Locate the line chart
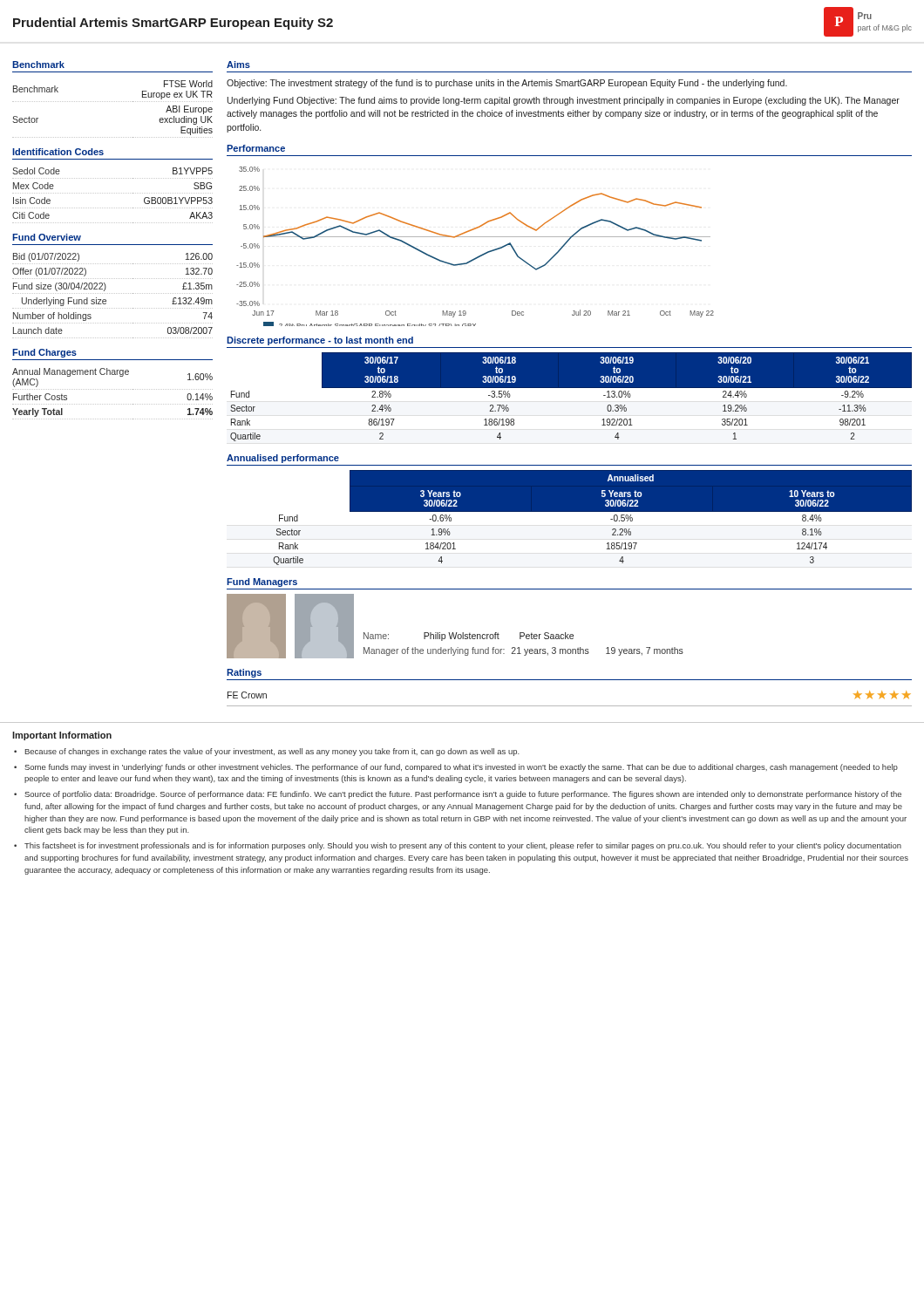Screen dimensions: 1308x924 pos(569,243)
